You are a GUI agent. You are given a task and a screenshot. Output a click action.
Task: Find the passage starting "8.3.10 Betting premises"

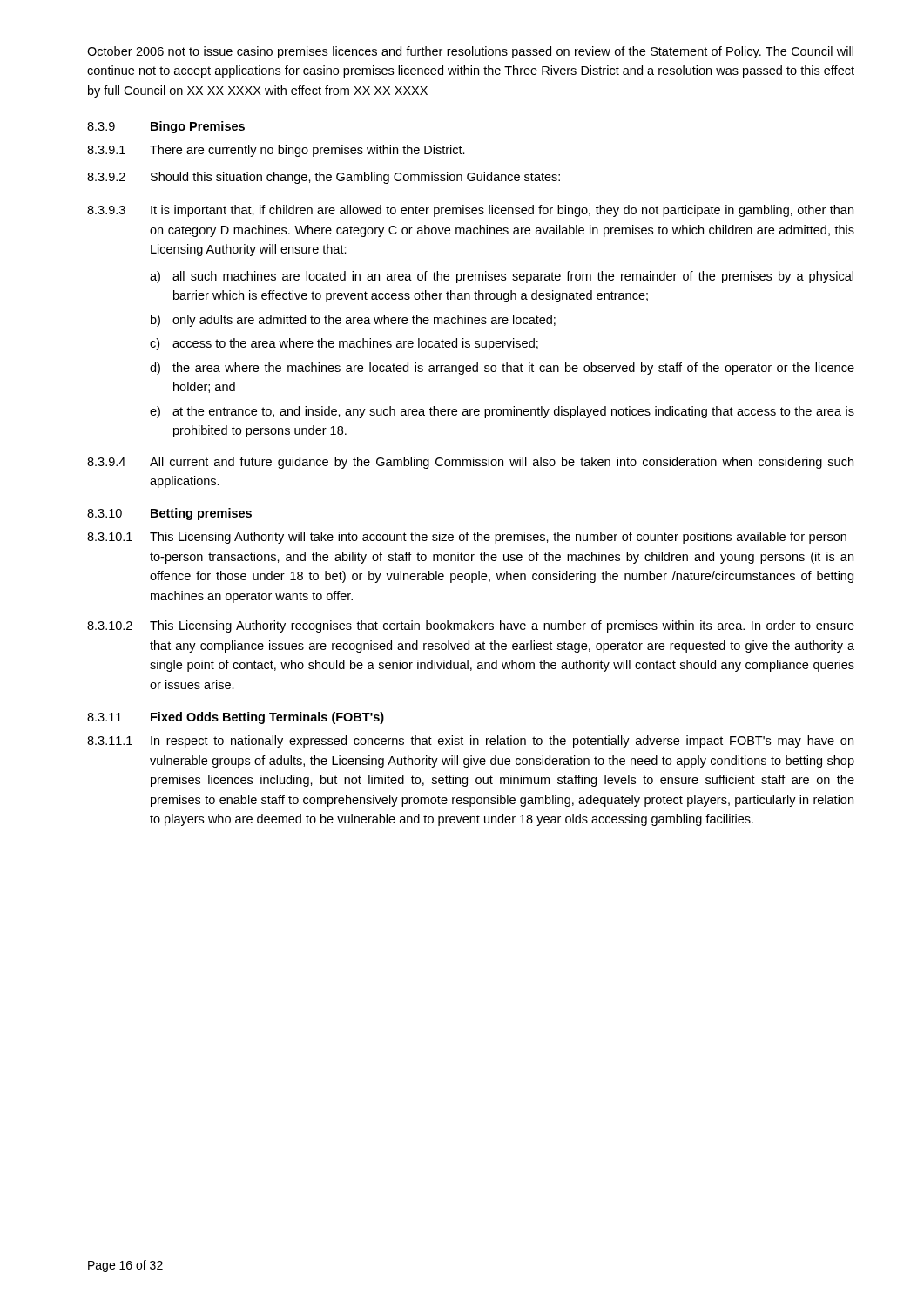point(170,514)
